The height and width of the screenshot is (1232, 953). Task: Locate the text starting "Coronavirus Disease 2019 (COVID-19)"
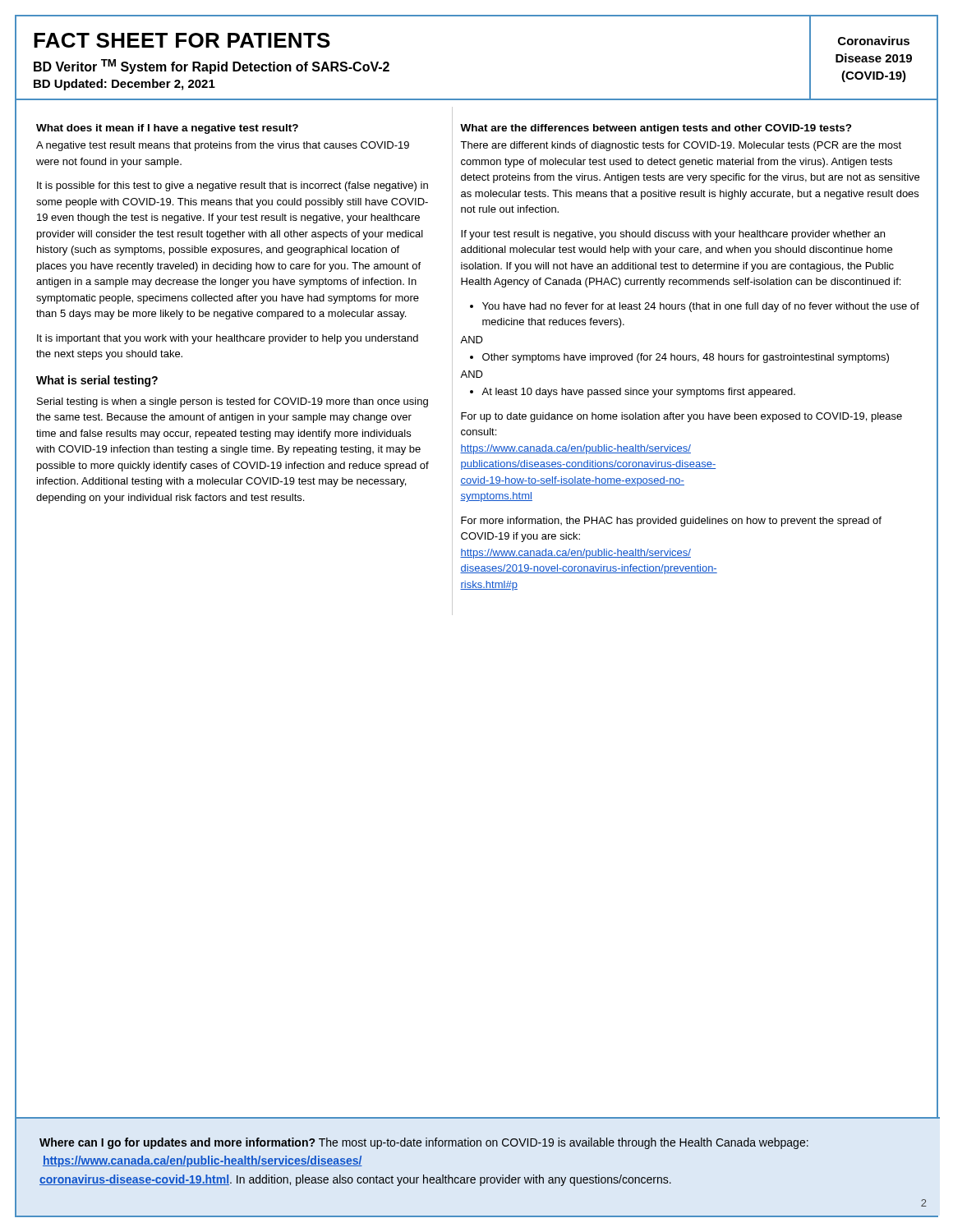(x=874, y=58)
